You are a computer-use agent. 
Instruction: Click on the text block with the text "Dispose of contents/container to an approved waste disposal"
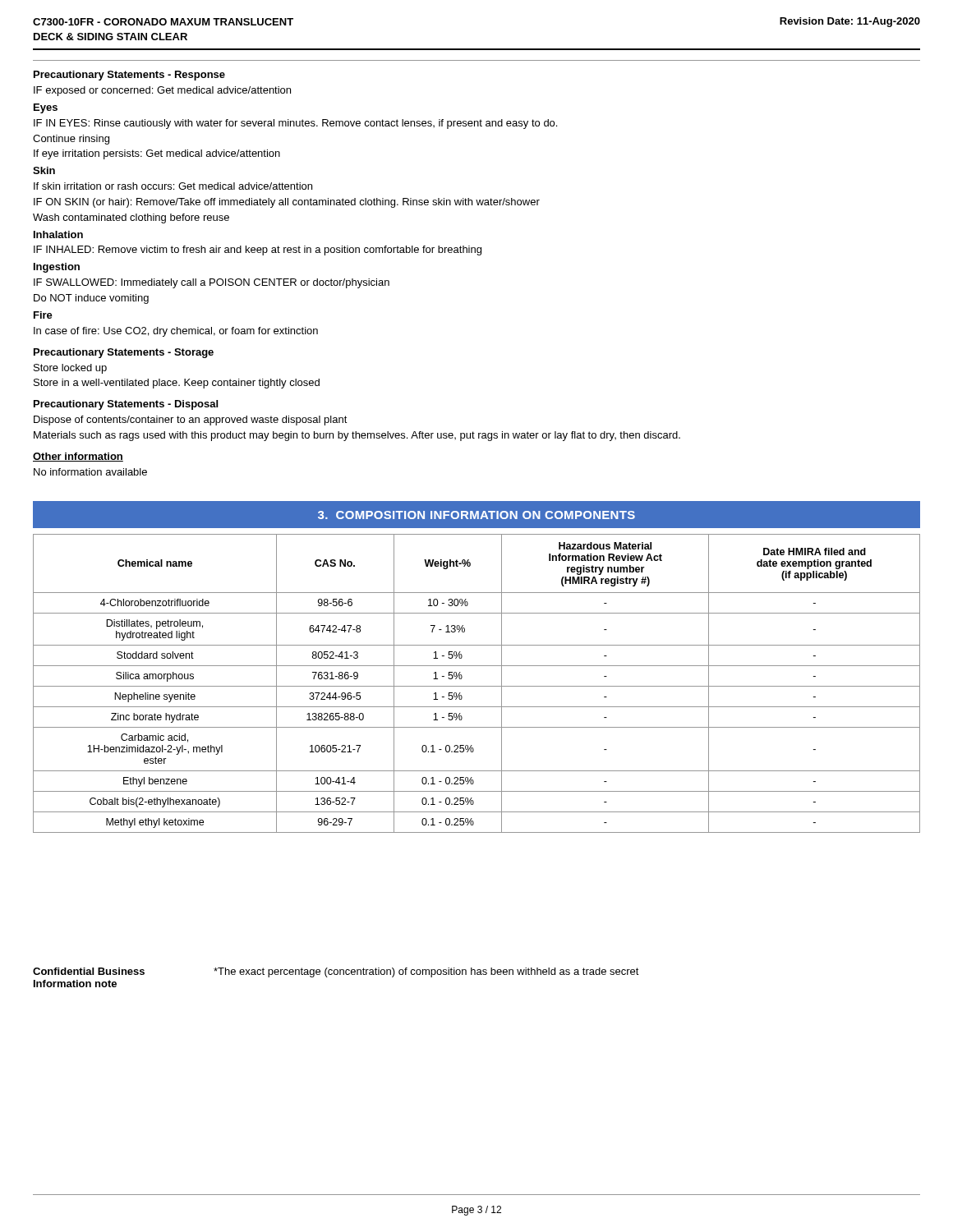coord(357,427)
